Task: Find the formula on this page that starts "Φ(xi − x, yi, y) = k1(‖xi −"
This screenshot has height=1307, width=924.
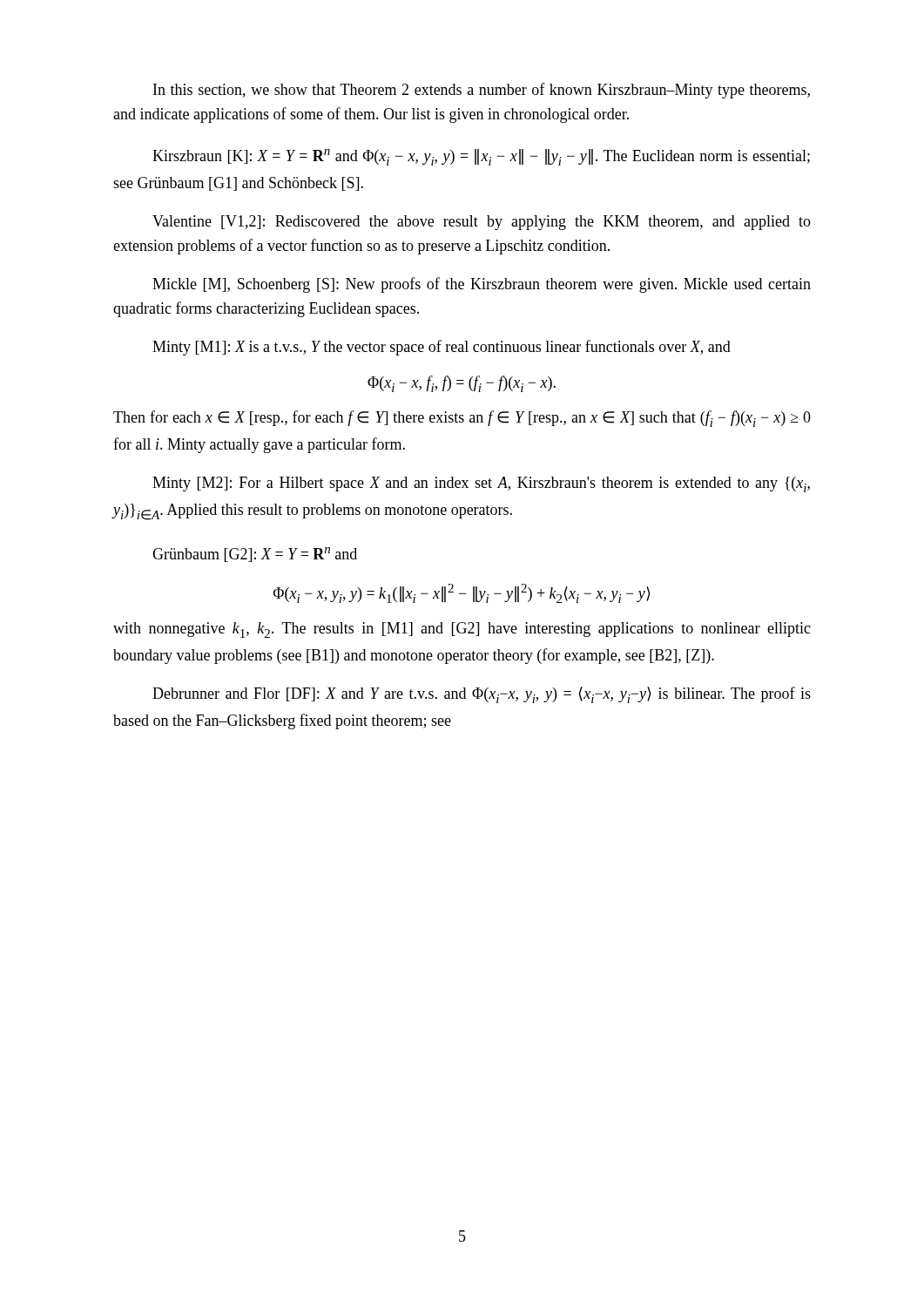Action: tap(462, 593)
